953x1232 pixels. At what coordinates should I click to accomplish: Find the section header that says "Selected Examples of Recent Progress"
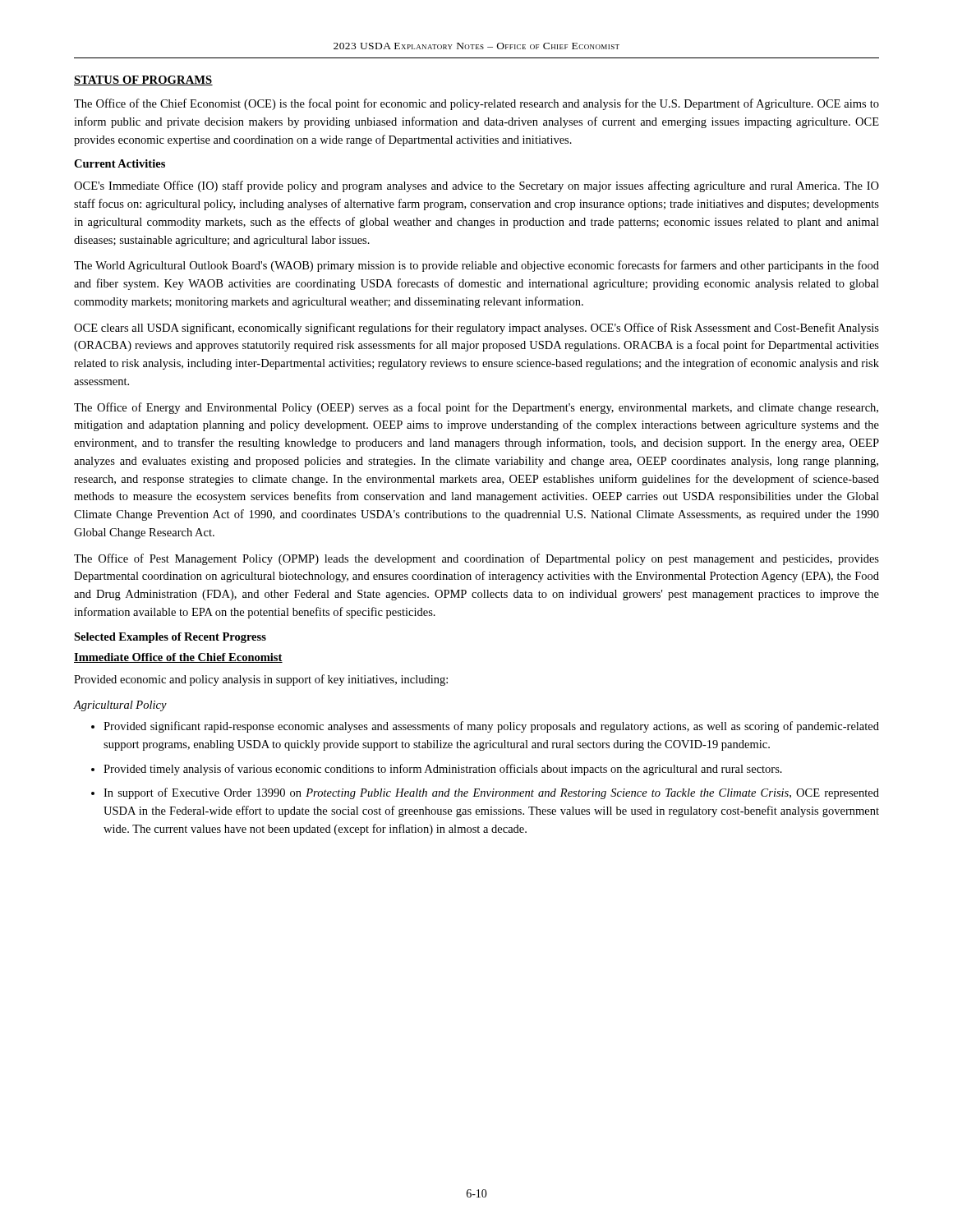tap(170, 636)
